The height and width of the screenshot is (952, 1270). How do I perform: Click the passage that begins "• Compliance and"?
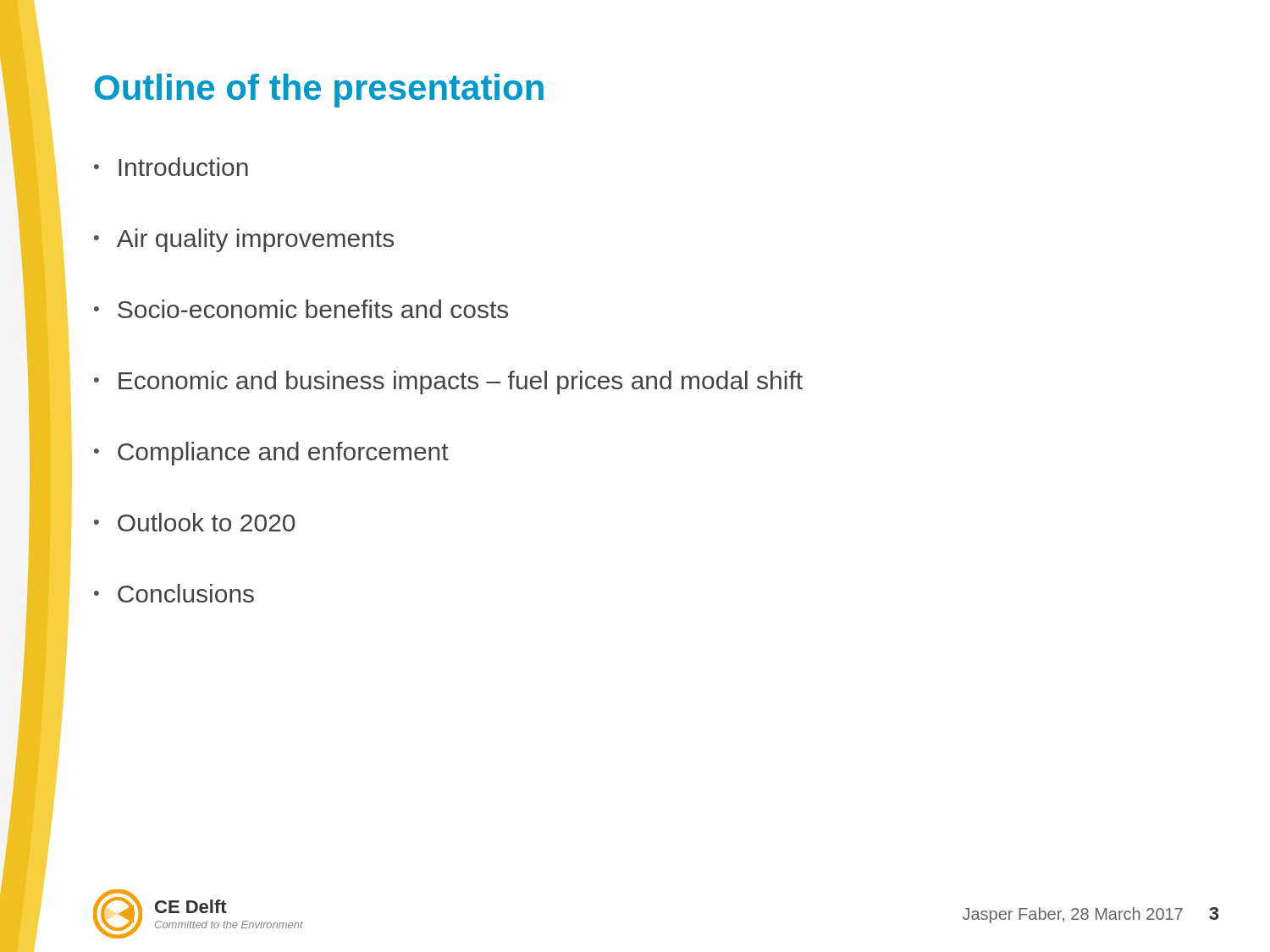[x=271, y=451]
